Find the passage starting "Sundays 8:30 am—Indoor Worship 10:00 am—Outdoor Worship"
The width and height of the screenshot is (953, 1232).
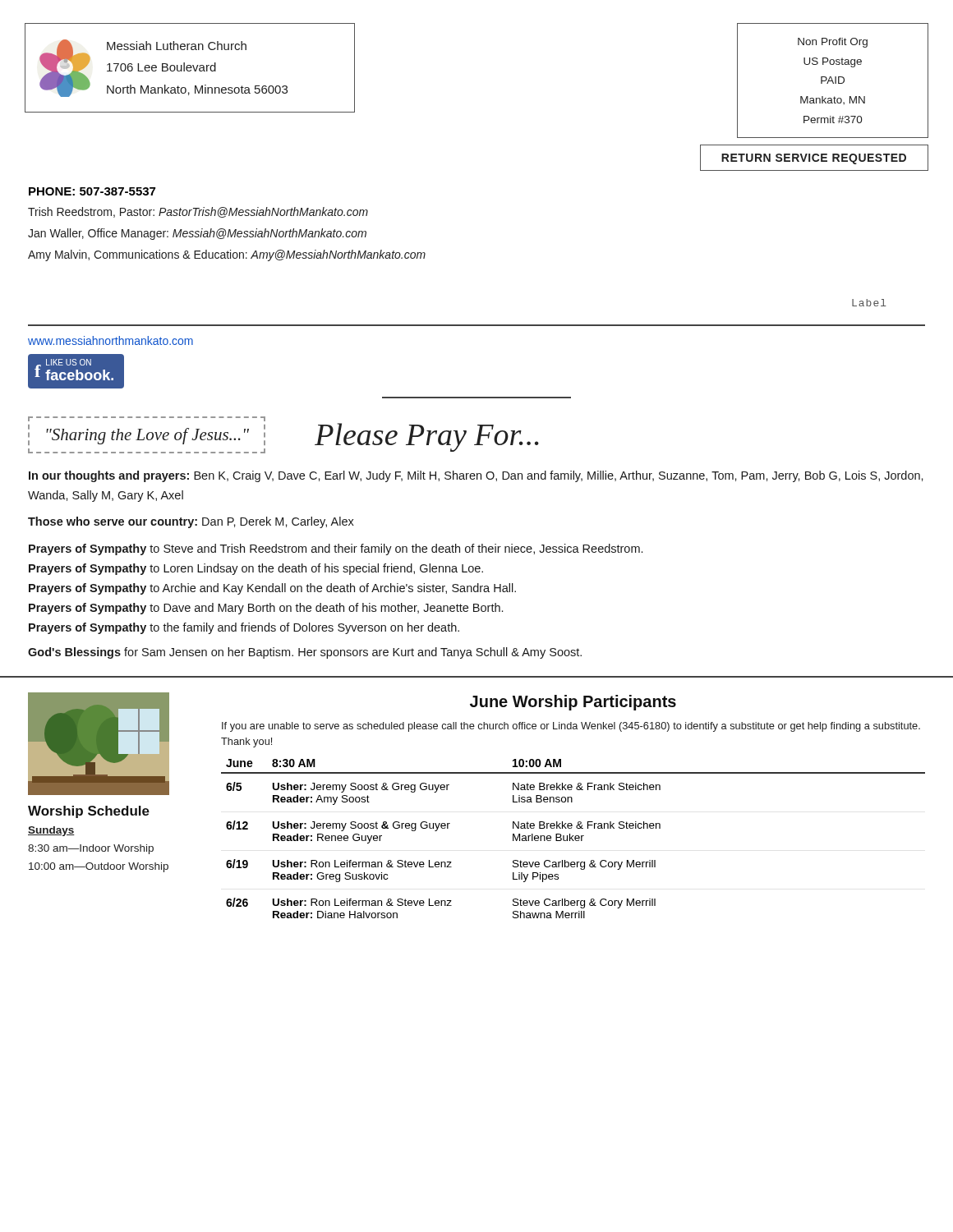point(98,848)
